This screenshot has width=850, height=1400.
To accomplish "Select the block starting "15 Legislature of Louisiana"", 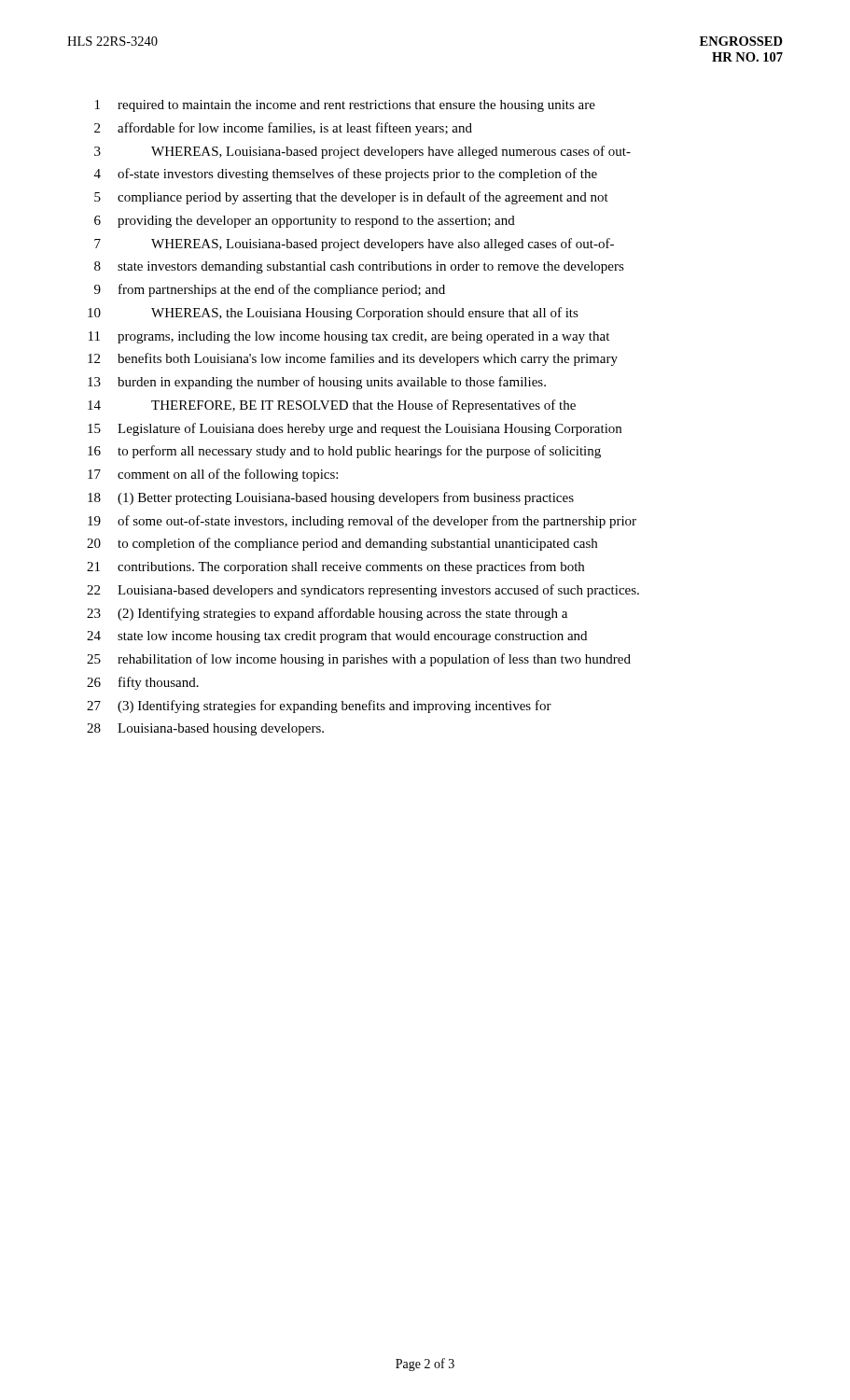I will click(x=425, y=428).
